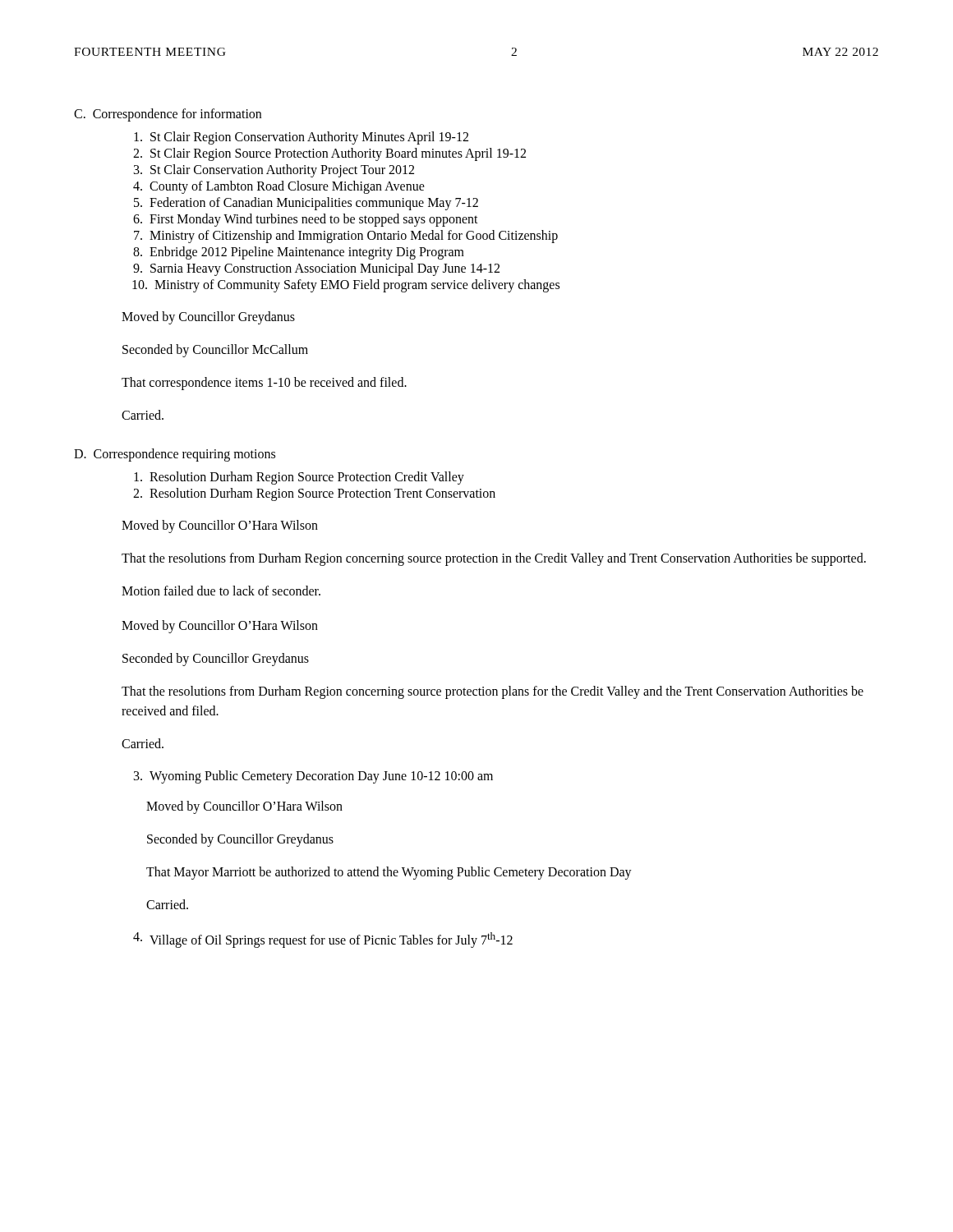This screenshot has width=953, height=1232.
Task: Where is the passage that starts "3. Wyoming Public Cemetery Decoration Day June 10-12"?
Action: point(307,776)
